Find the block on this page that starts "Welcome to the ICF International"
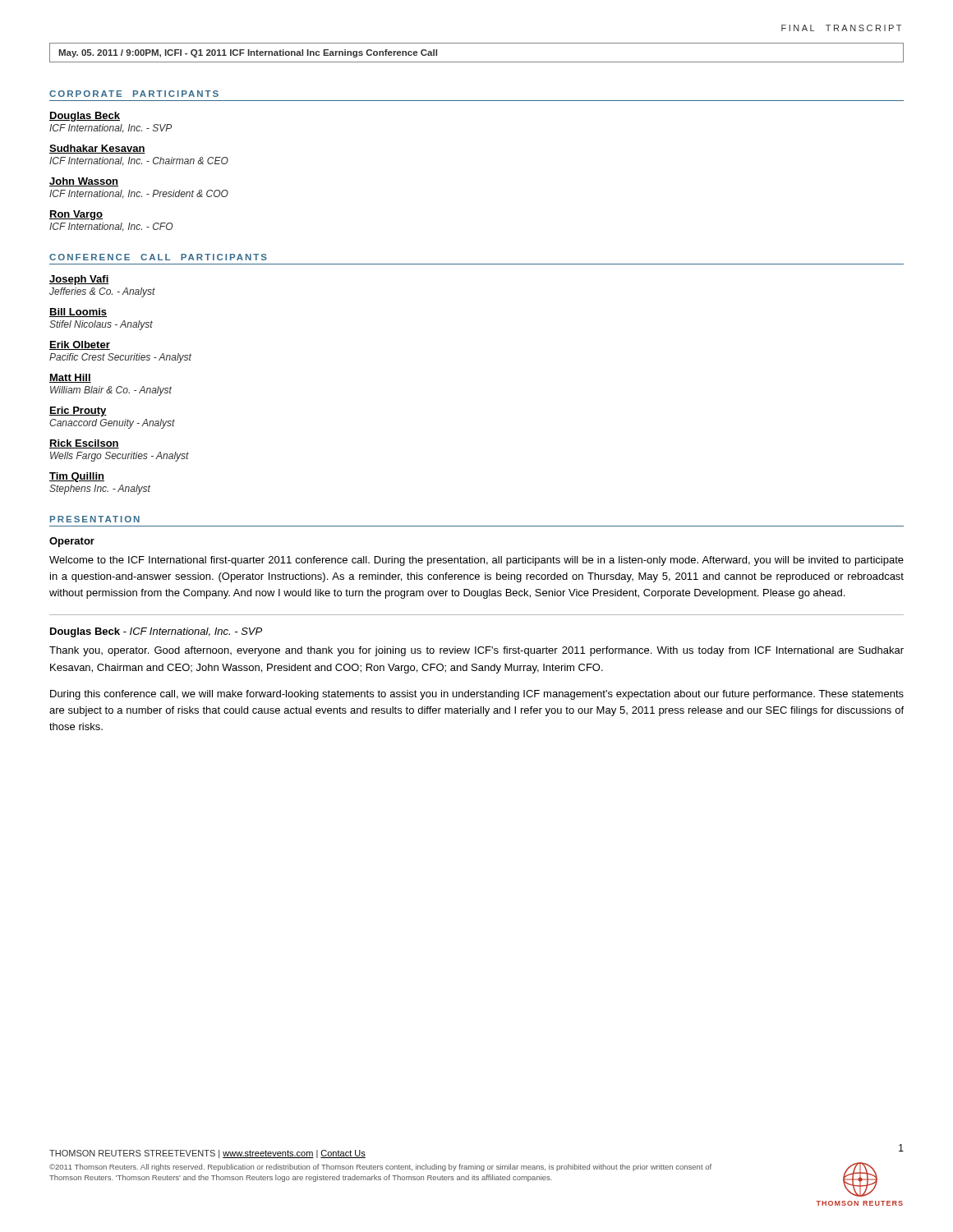Image resolution: width=953 pixels, height=1232 pixels. point(476,576)
